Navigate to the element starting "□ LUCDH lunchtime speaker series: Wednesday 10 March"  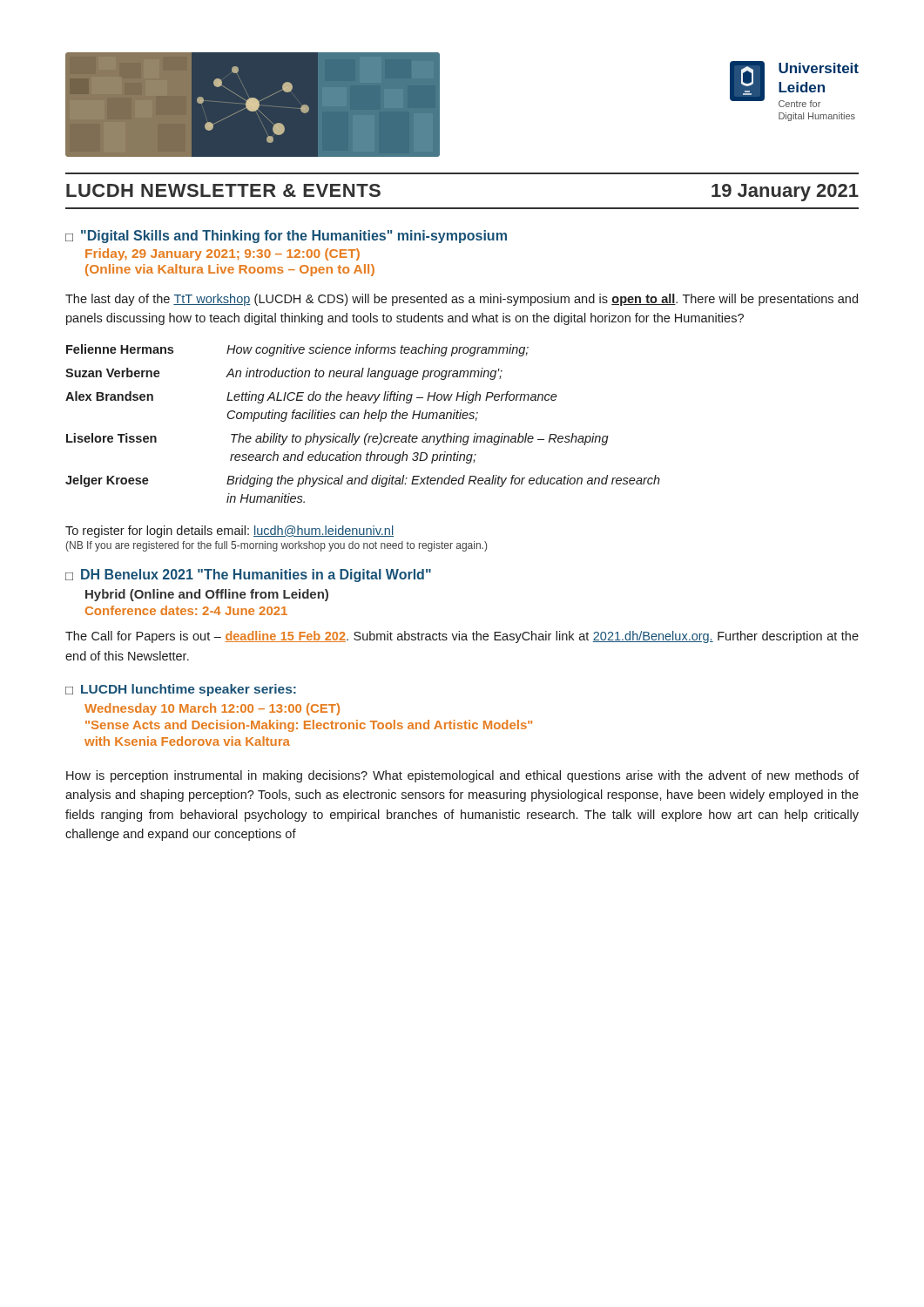pyautogui.click(x=462, y=715)
